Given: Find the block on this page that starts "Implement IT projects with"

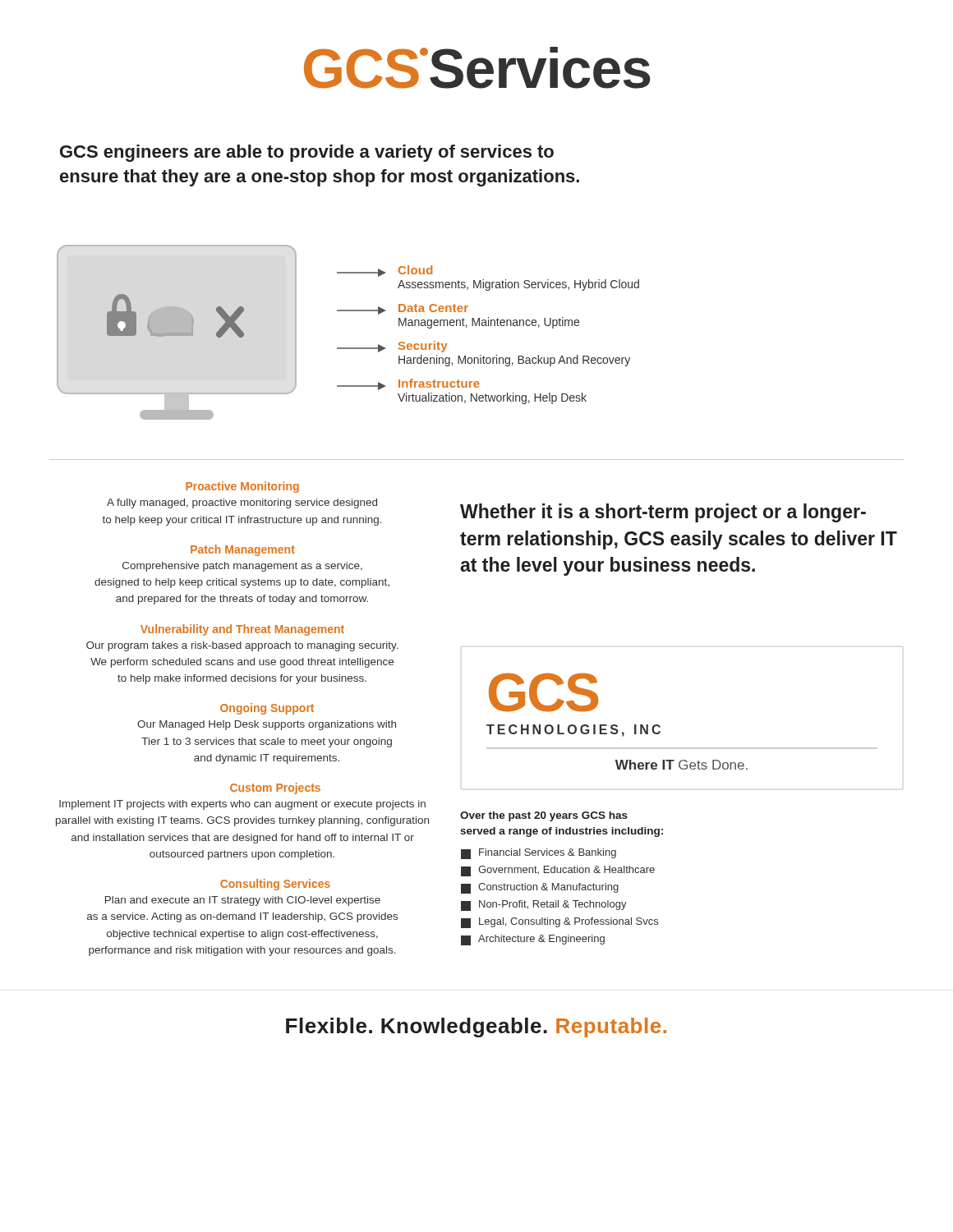Looking at the screenshot, I should (242, 829).
